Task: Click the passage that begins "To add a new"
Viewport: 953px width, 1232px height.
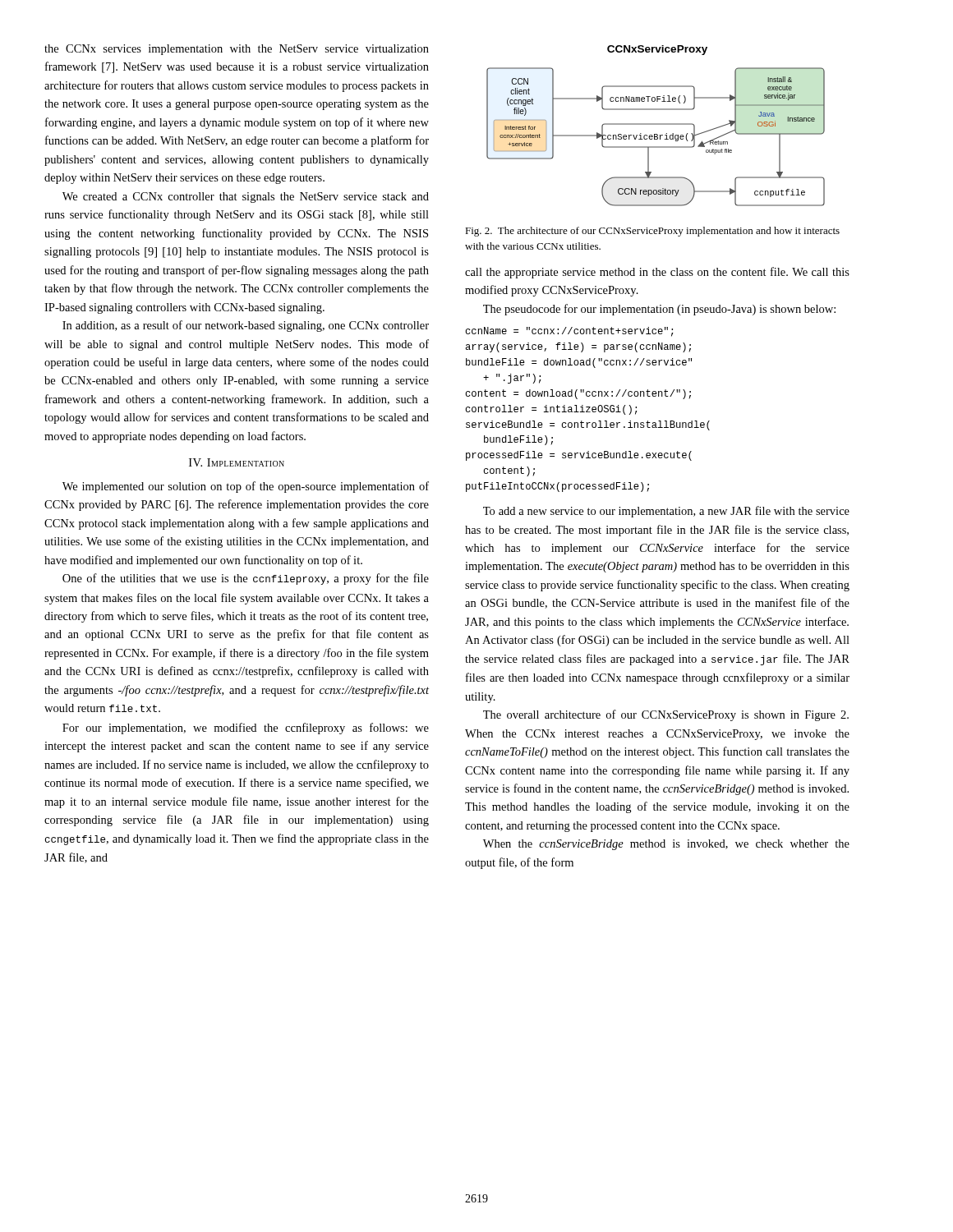Action: click(657, 604)
